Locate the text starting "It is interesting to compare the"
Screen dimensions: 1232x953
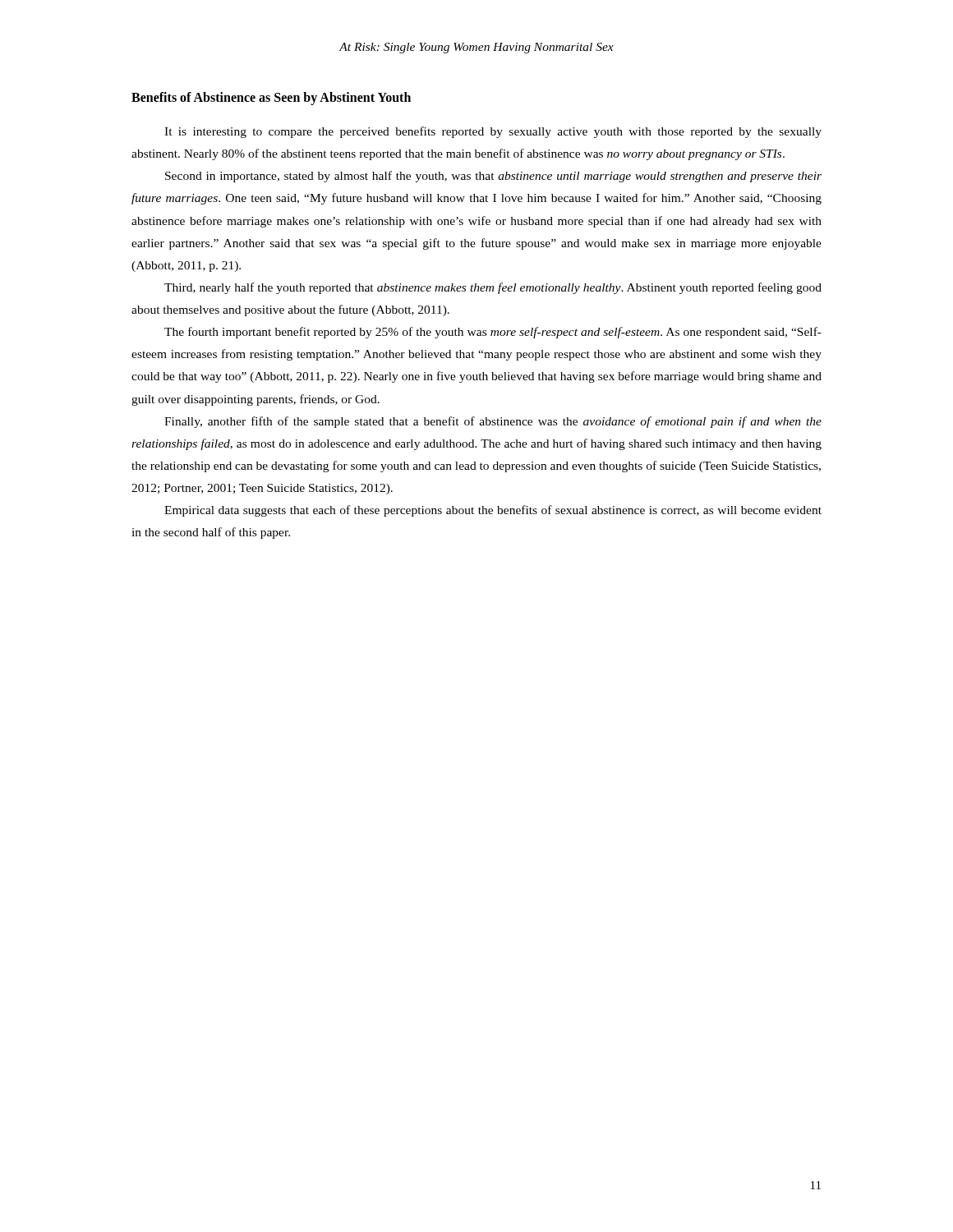coord(476,142)
